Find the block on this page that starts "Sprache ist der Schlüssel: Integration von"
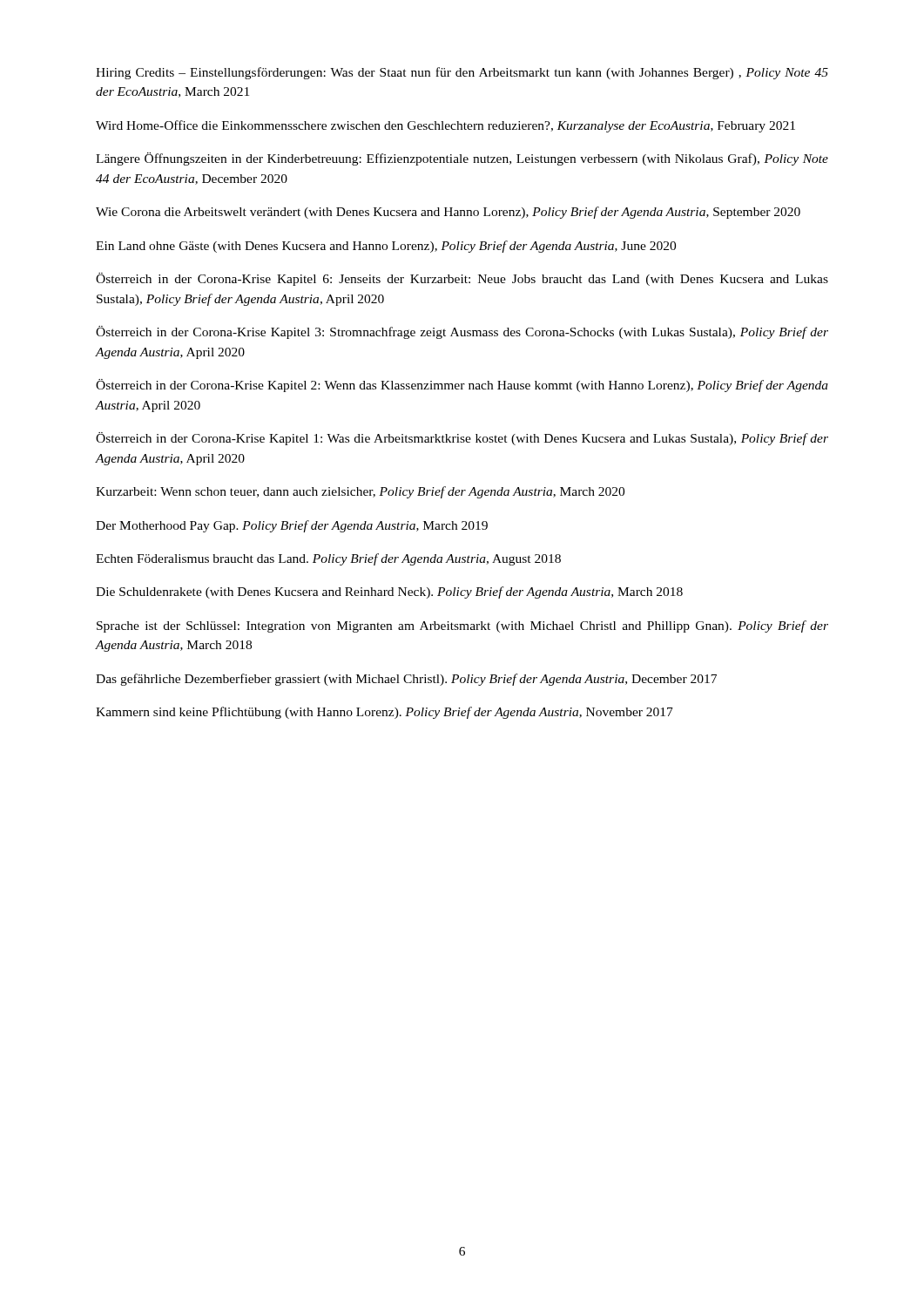This screenshot has height=1307, width=924. 462,635
